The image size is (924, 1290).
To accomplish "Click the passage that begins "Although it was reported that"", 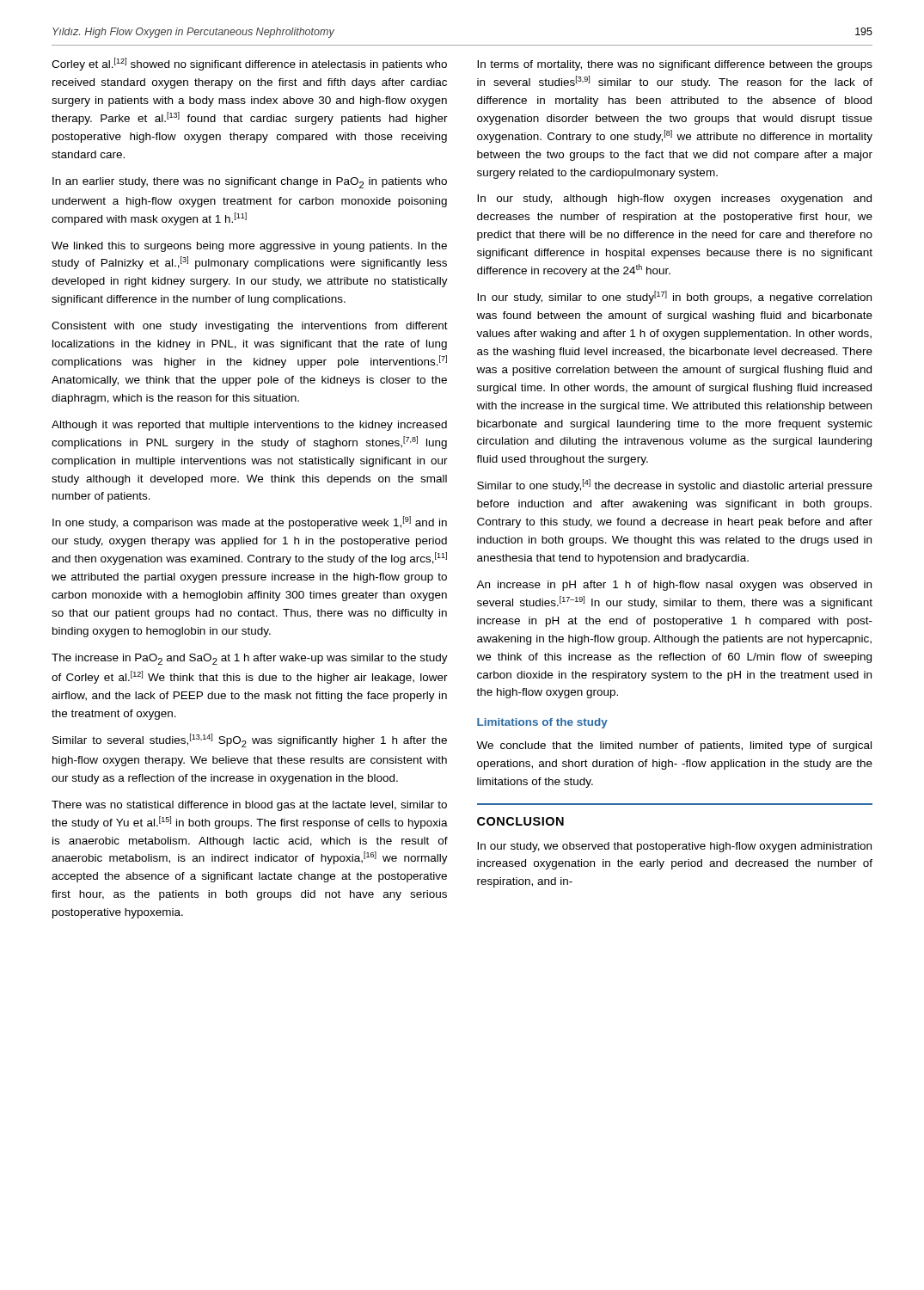I will click(249, 461).
